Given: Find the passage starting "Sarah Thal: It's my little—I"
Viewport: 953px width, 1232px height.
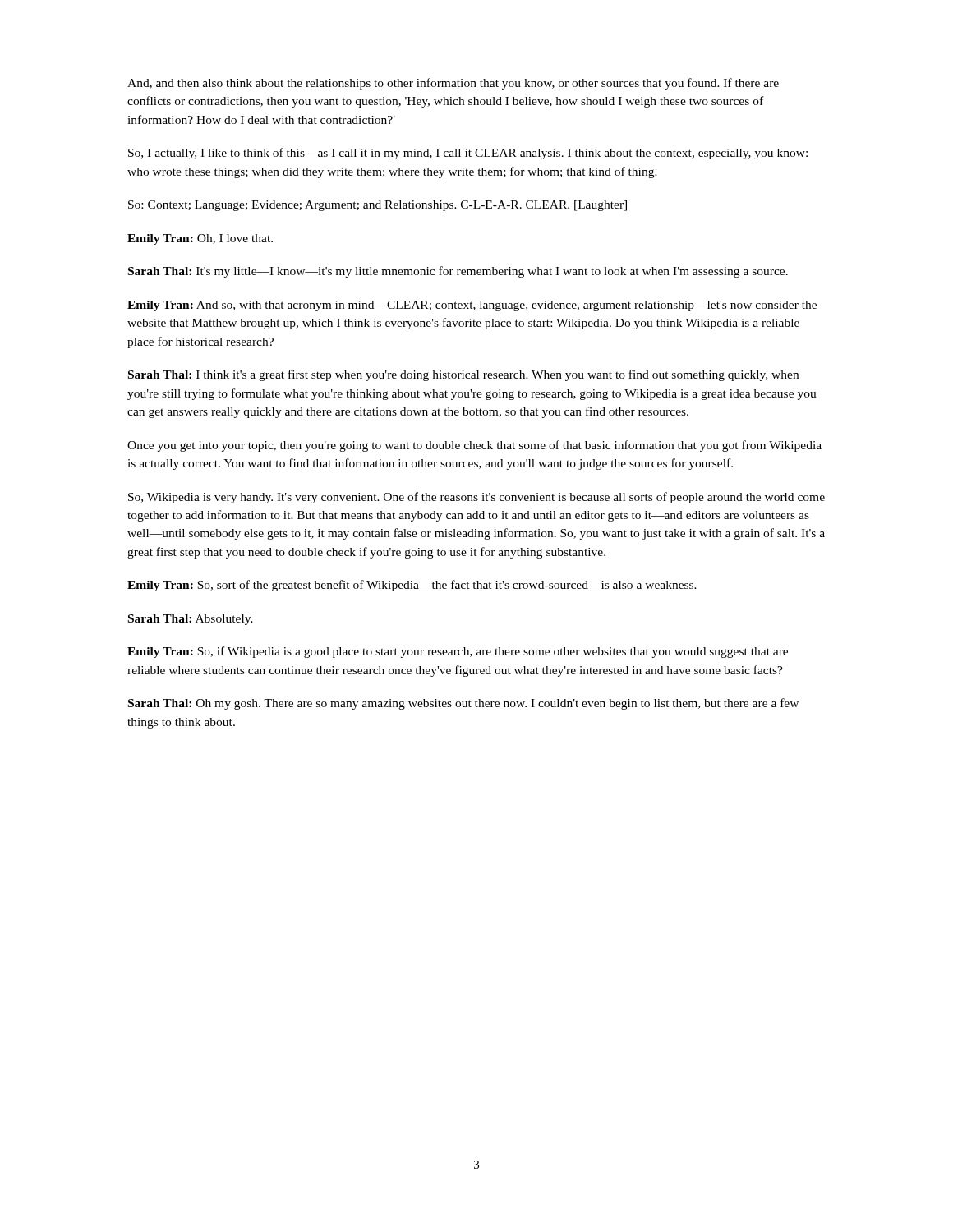Looking at the screenshot, I should [x=458, y=271].
